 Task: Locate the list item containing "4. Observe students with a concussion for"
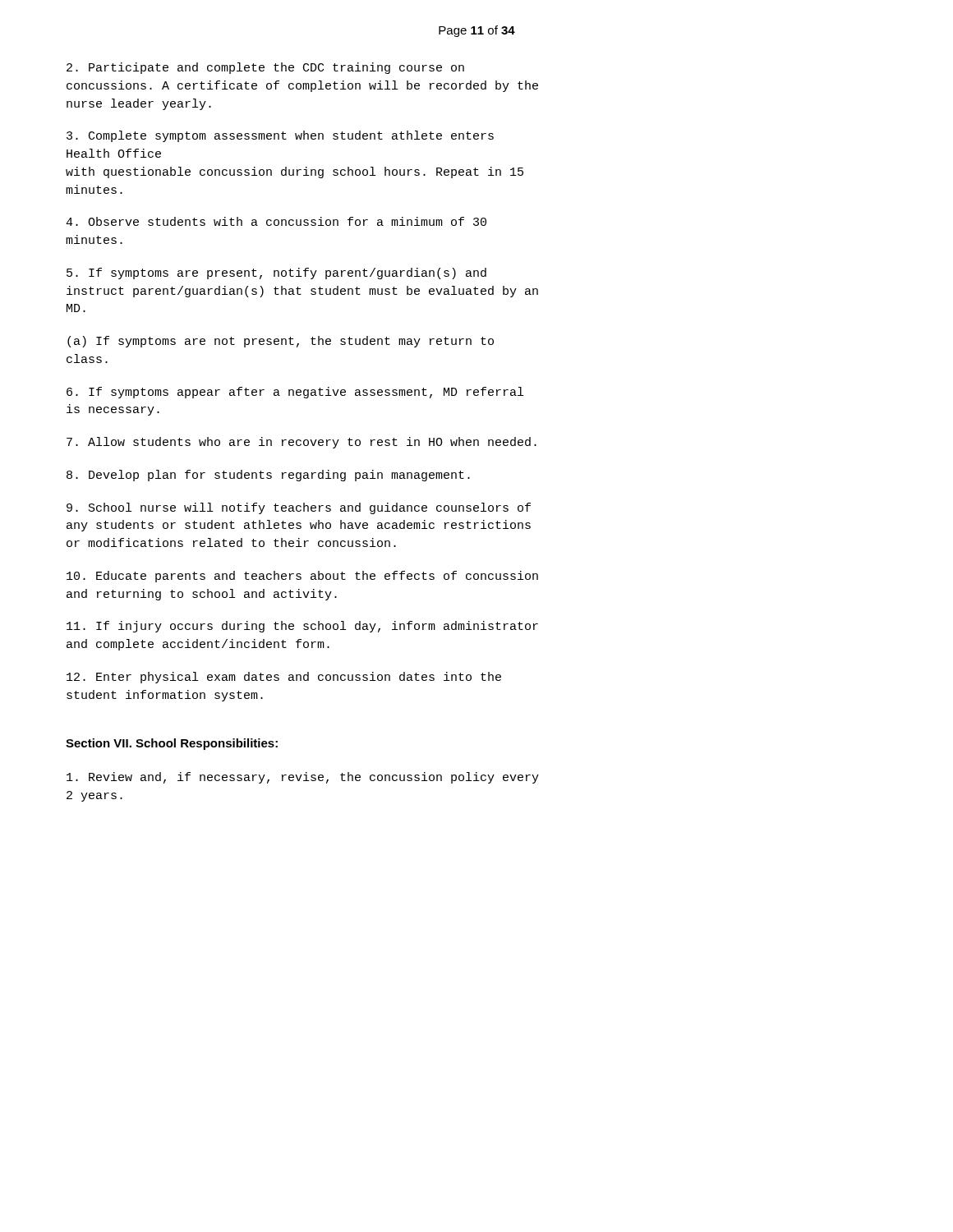pyautogui.click(x=277, y=232)
